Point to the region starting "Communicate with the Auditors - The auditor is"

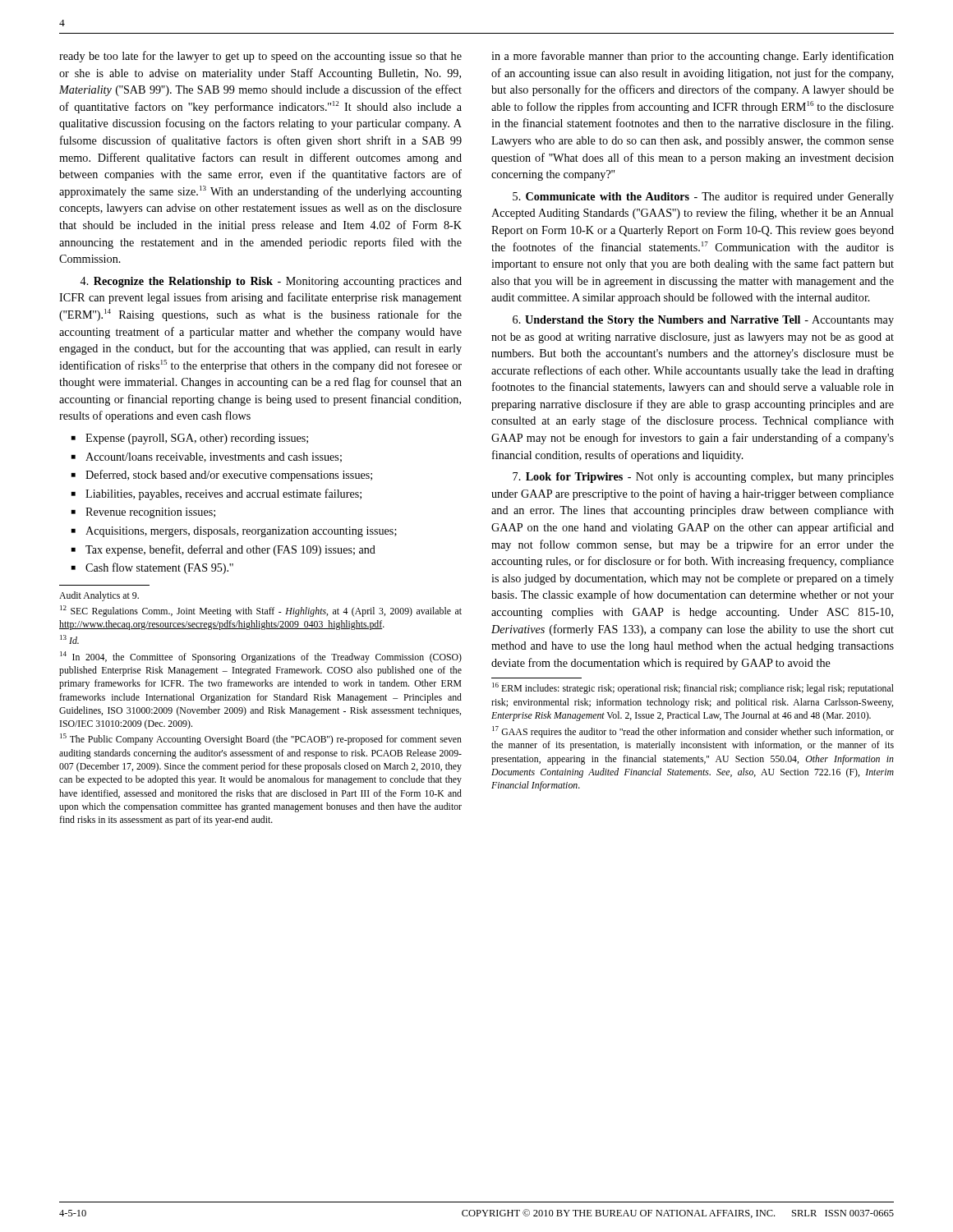coord(693,247)
